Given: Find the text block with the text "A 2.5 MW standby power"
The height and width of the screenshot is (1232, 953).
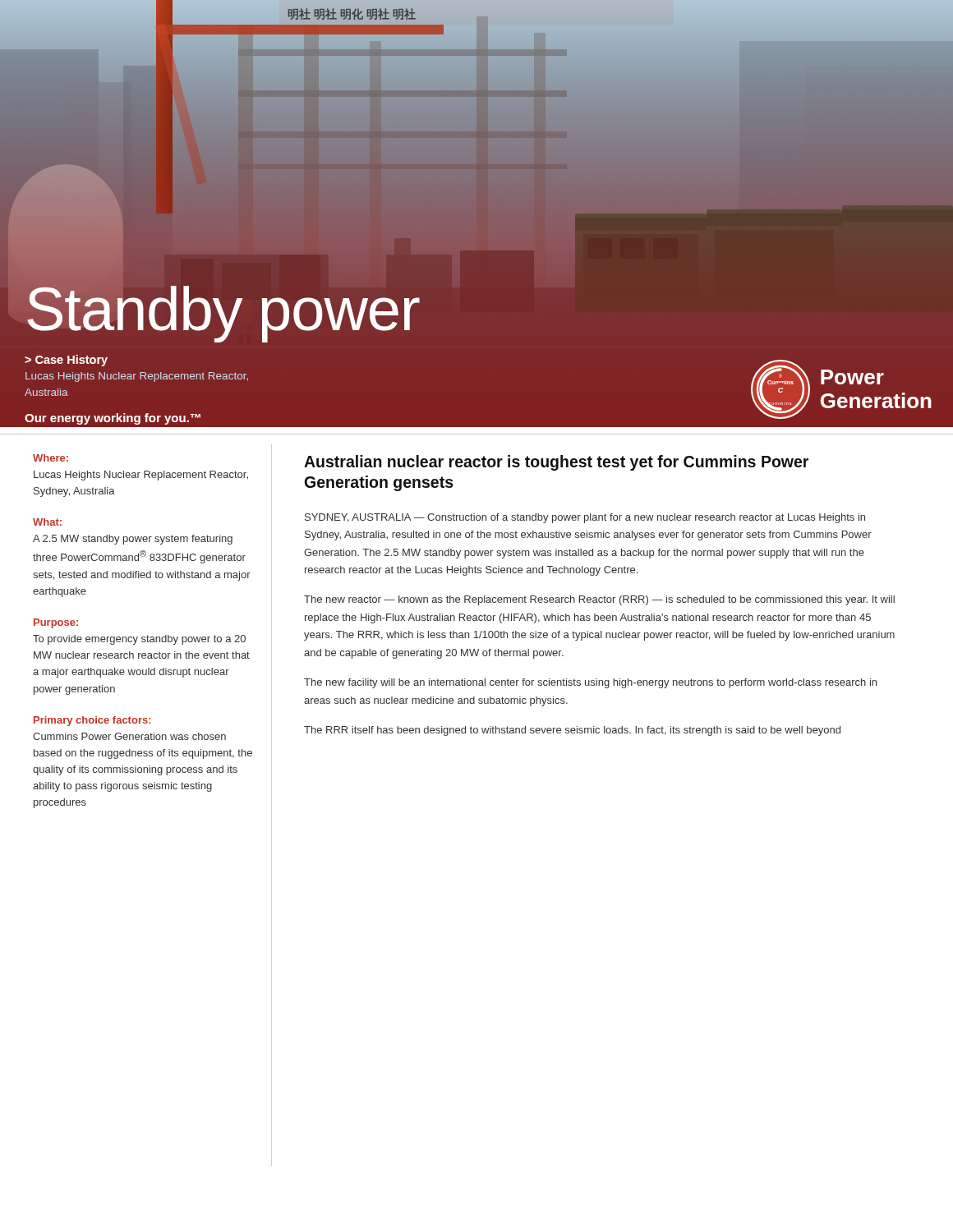Looking at the screenshot, I should click(142, 565).
